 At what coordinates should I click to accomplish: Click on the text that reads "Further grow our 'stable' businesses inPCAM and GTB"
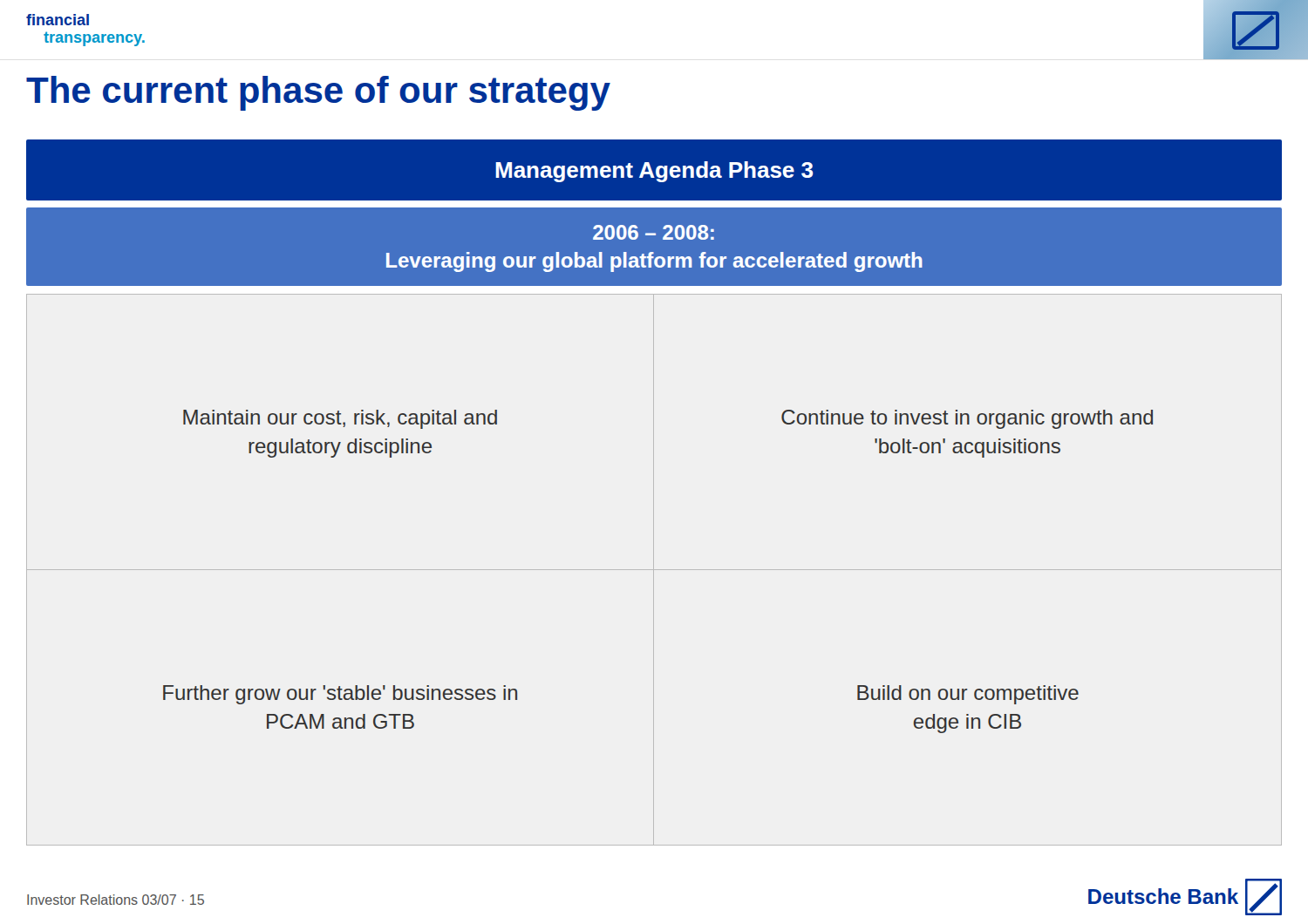pos(340,707)
